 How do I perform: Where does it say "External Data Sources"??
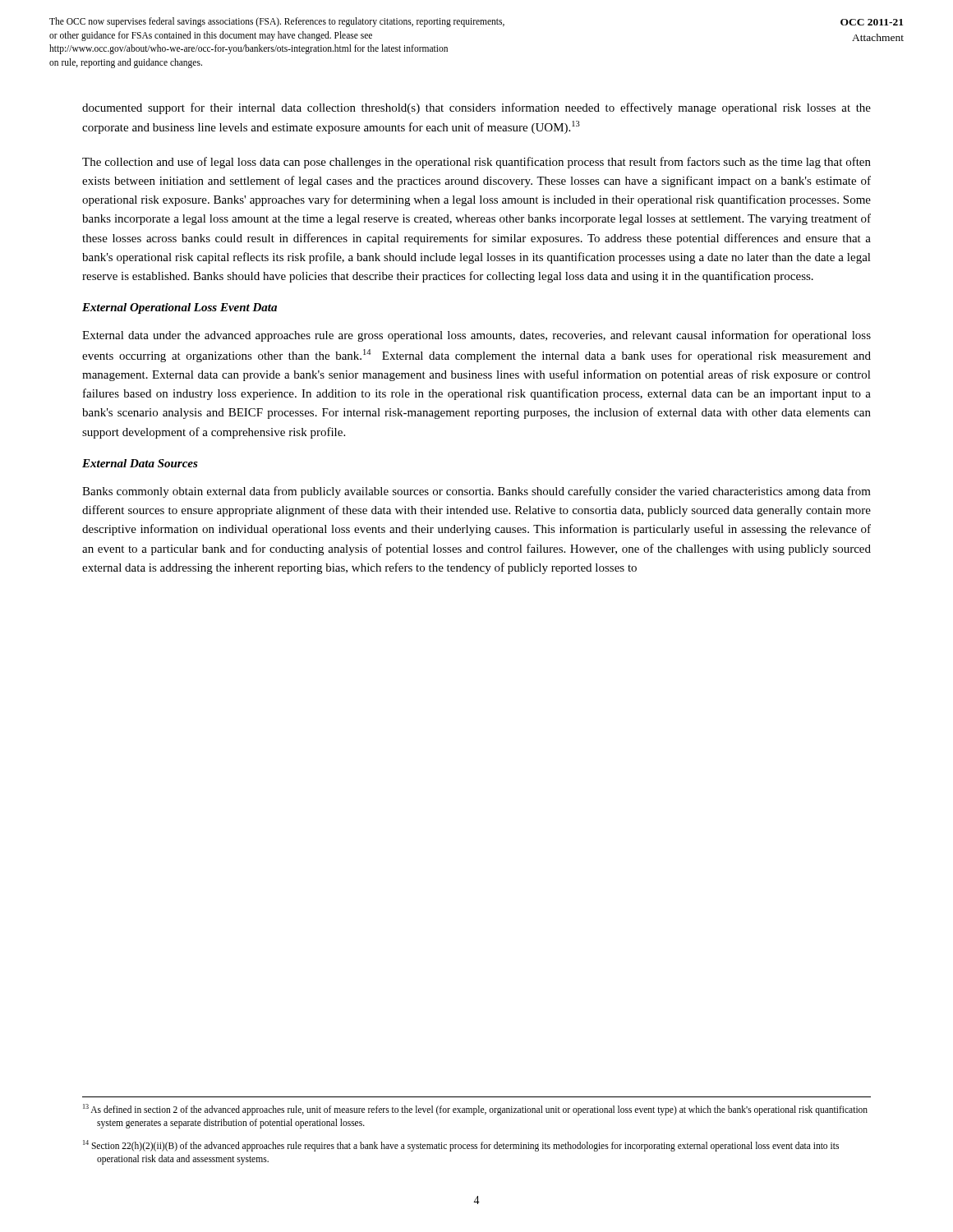pos(140,463)
